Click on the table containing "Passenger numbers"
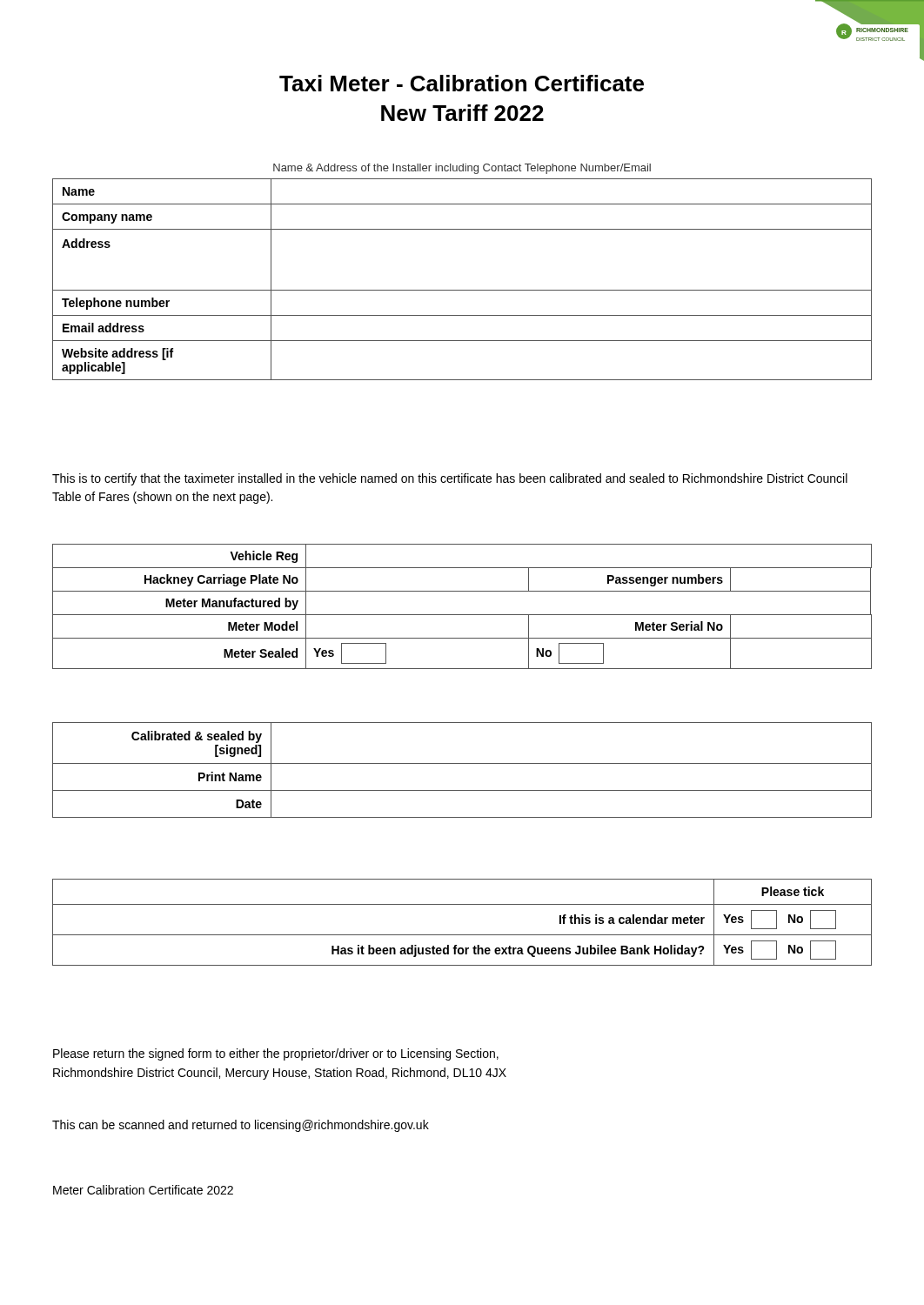This screenshot has height=1305, width=924. 462,606
